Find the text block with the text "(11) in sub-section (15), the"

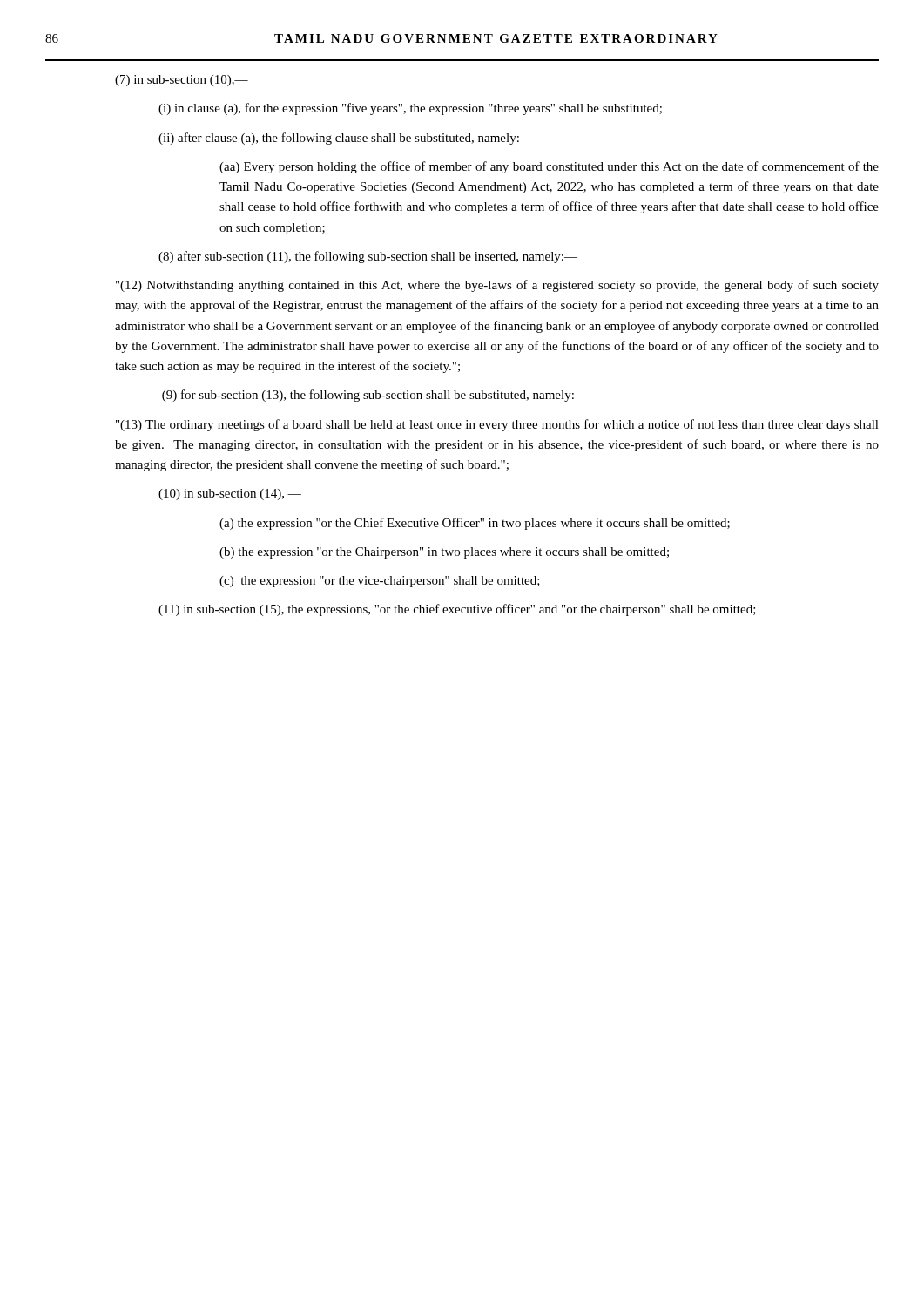pos(457,609)
